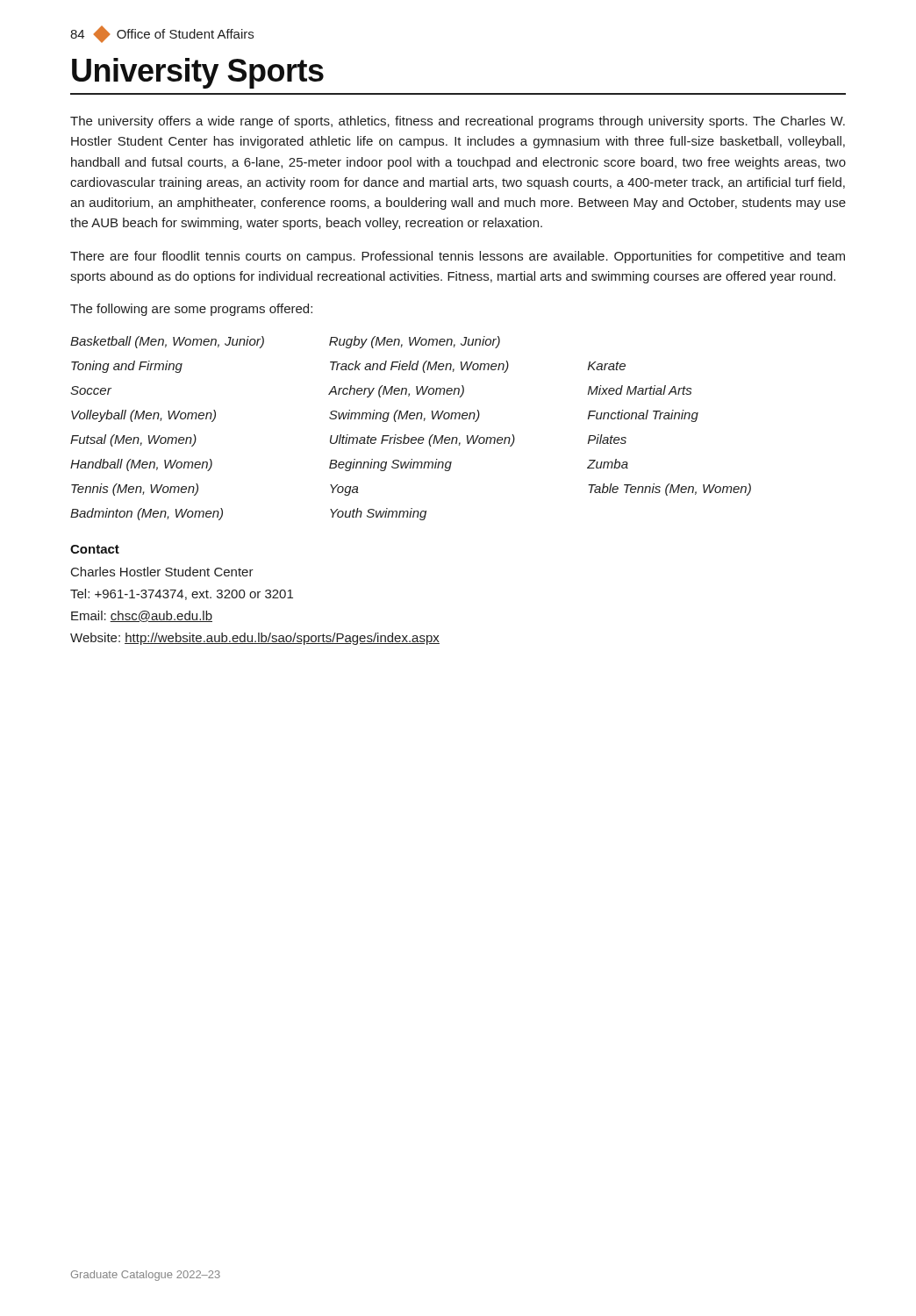Point to the block beginning "The university offers a wide"
The width and height of the screenshot is (916, 1316).
pos(458,172)
